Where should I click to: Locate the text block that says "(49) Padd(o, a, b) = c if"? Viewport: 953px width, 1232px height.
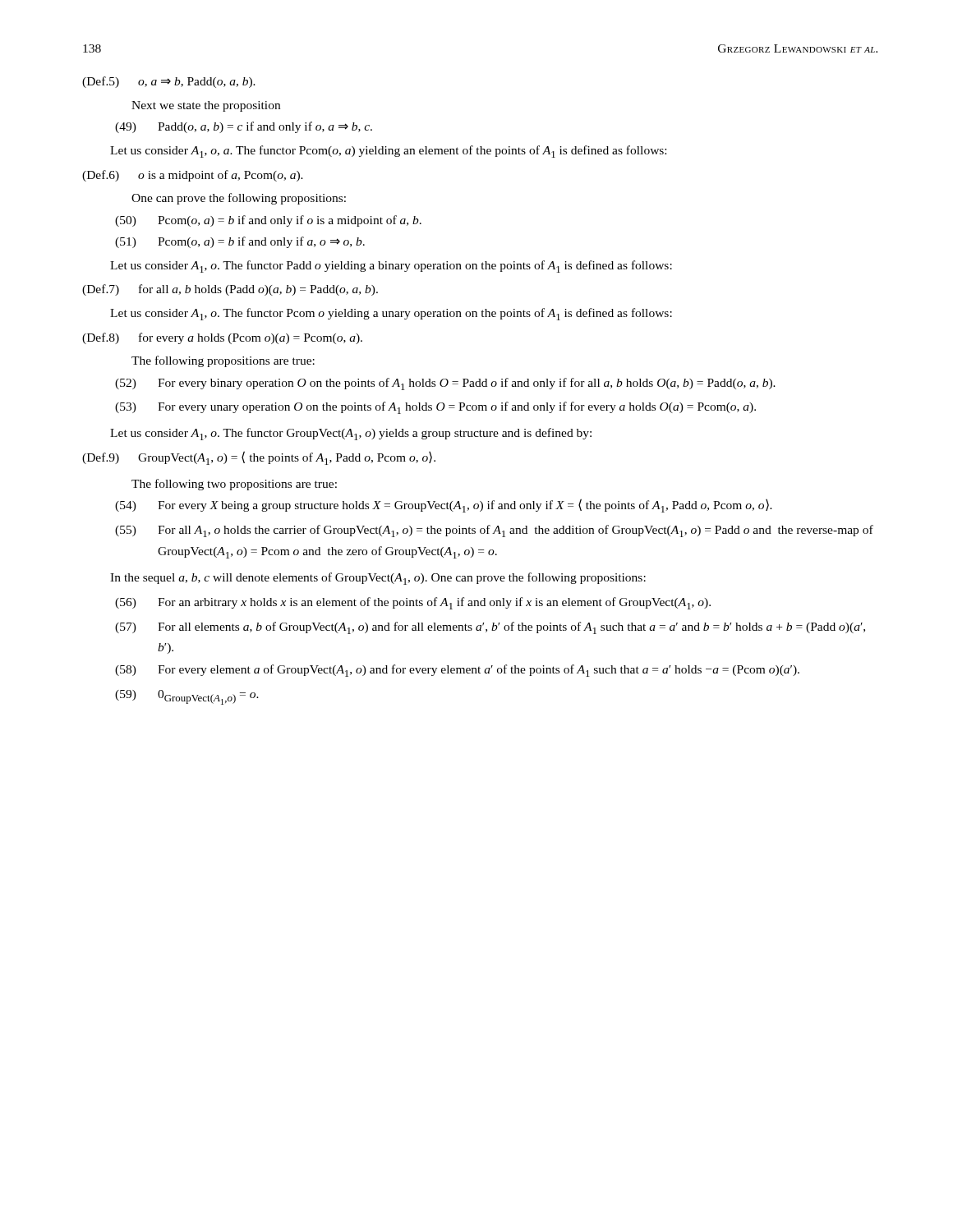click(x=244, y=127)
